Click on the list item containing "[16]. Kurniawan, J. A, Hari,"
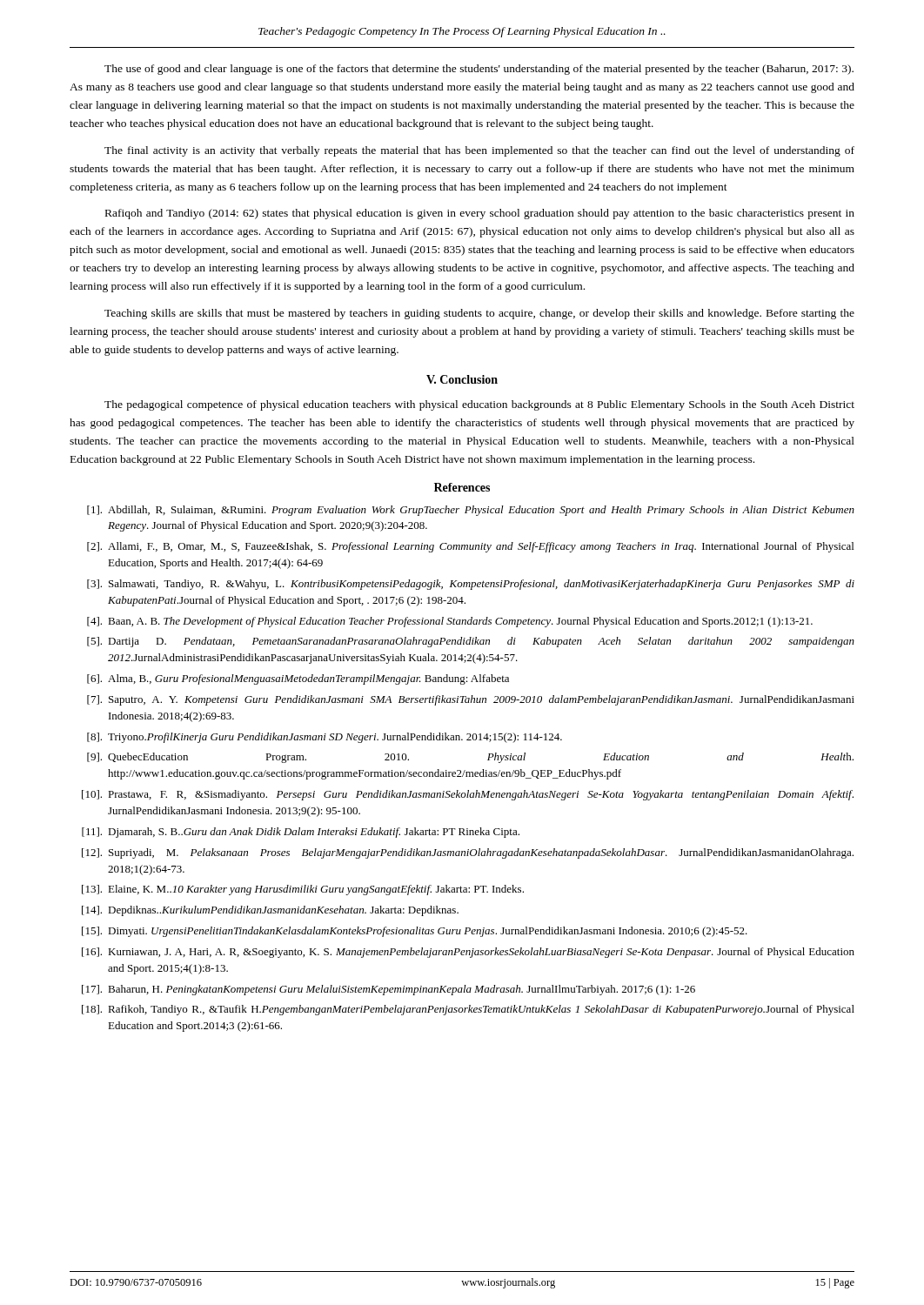The image size is (924, 1305). click(462, 960)
